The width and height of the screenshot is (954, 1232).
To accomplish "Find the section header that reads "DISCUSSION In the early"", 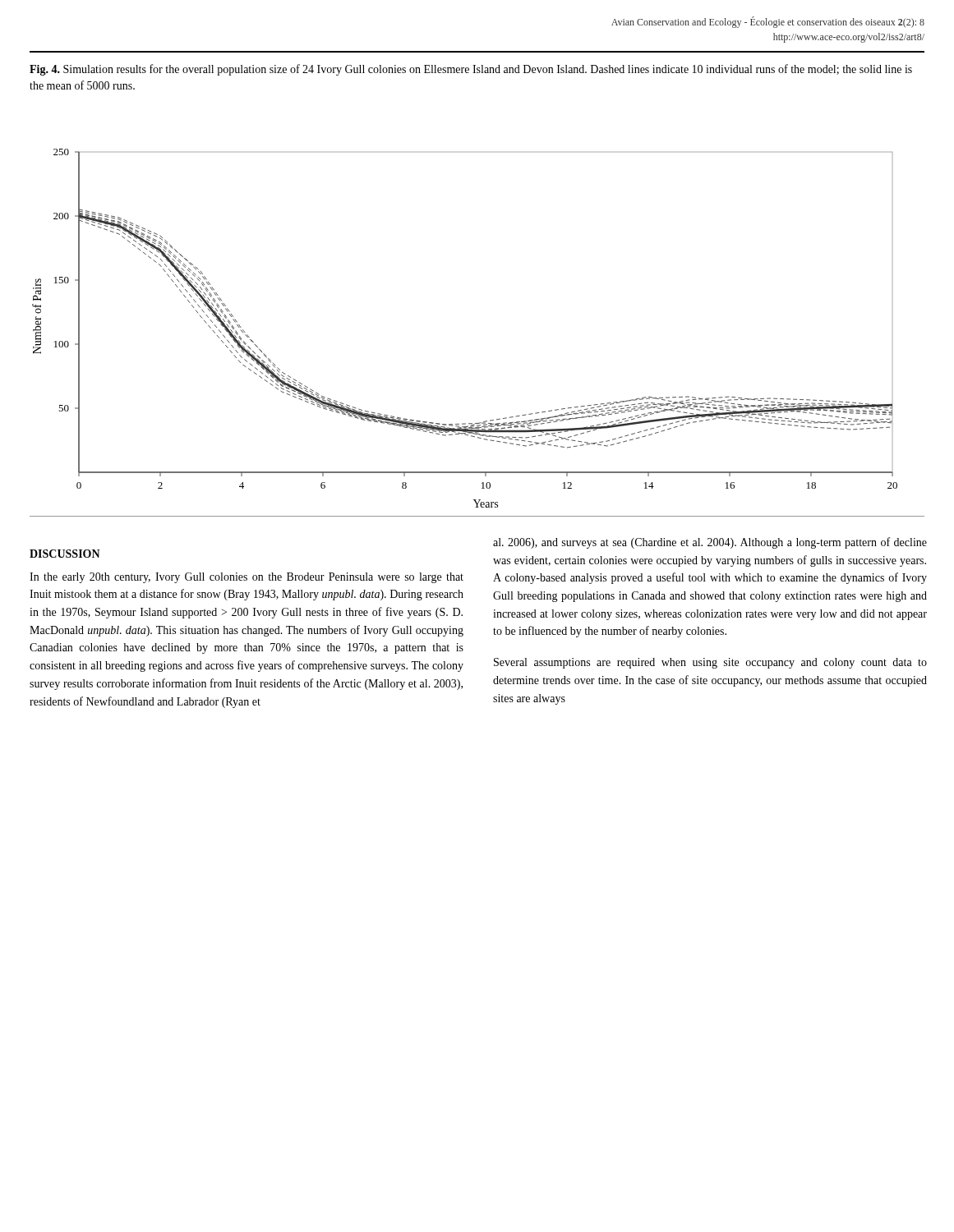I will tap(247, 628).
